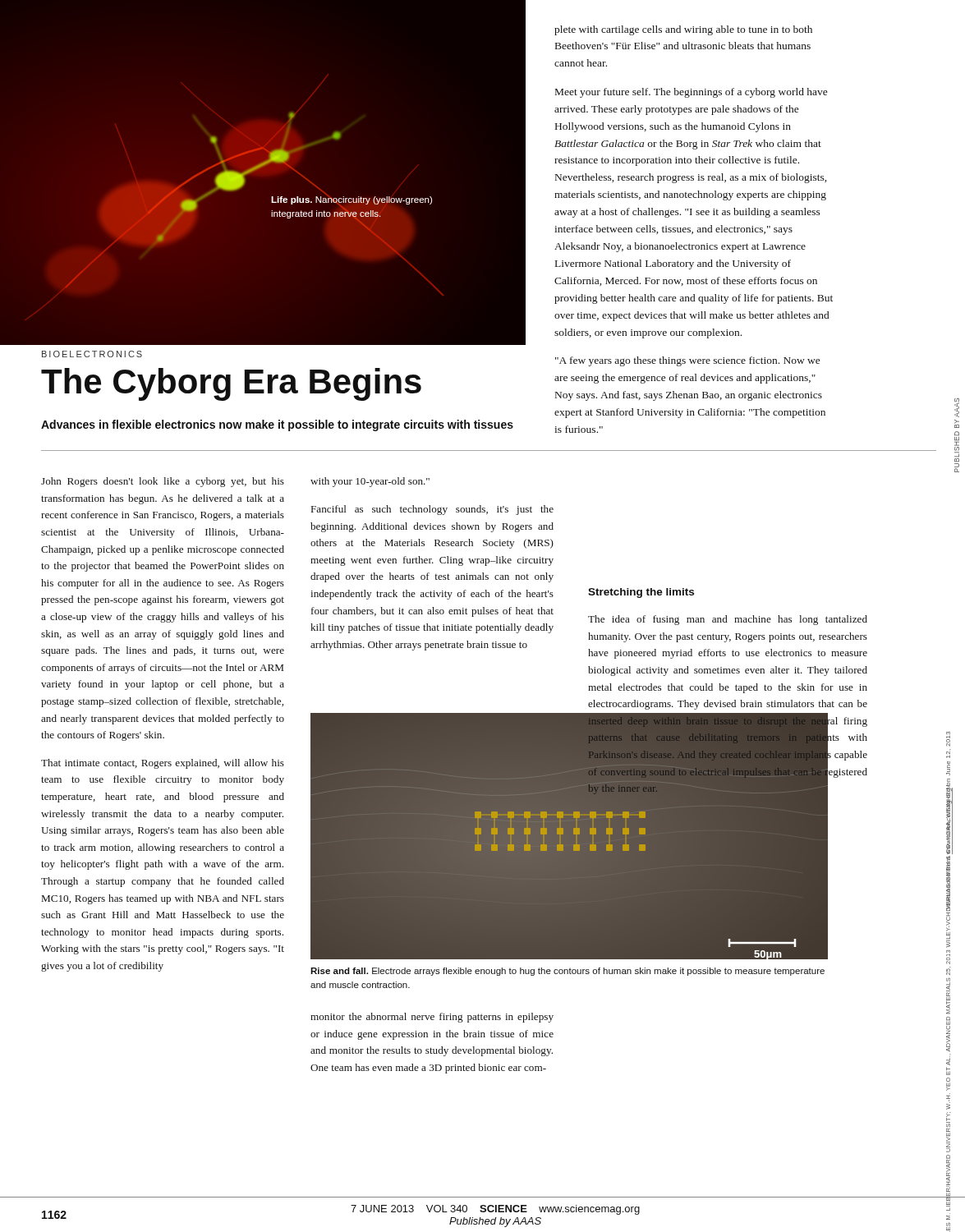Click on the block starting "plete with cartilage cells and"
The image size is (965, 1232).
pyautogui.click(x=694, y=230)
